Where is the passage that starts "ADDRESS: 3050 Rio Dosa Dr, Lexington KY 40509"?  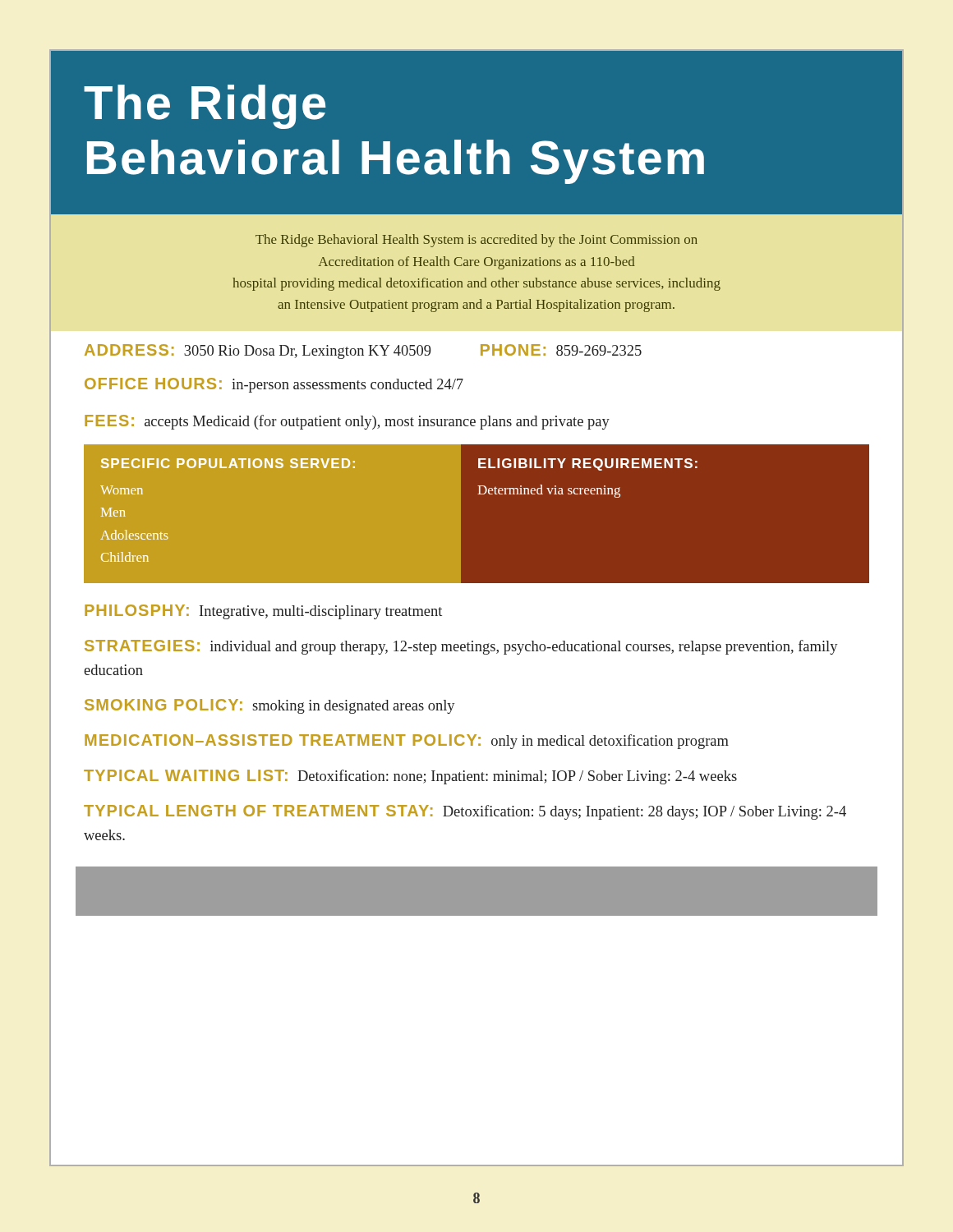(x=363, y=350)
